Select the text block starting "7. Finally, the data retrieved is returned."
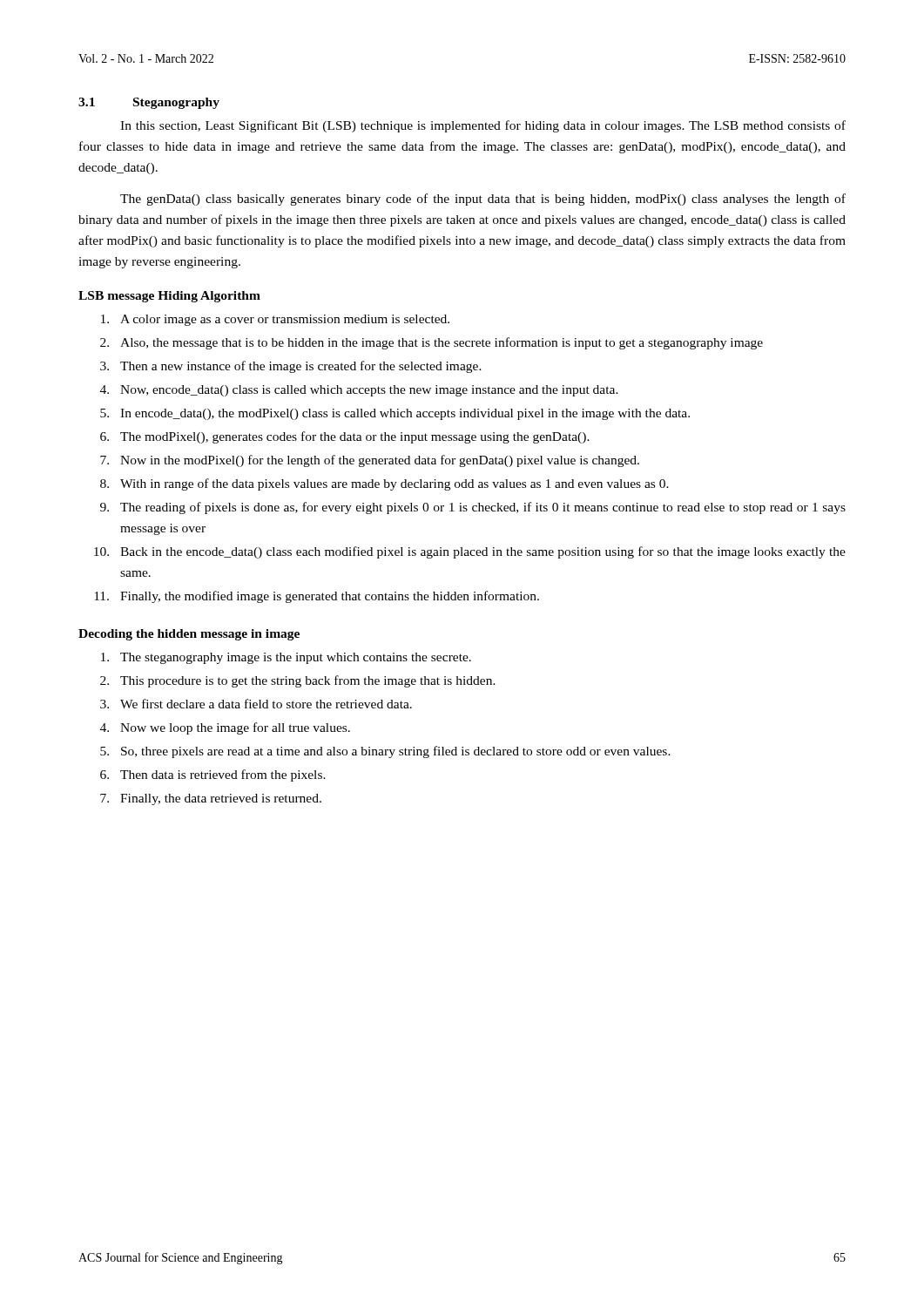 click(x=211, y=799)
